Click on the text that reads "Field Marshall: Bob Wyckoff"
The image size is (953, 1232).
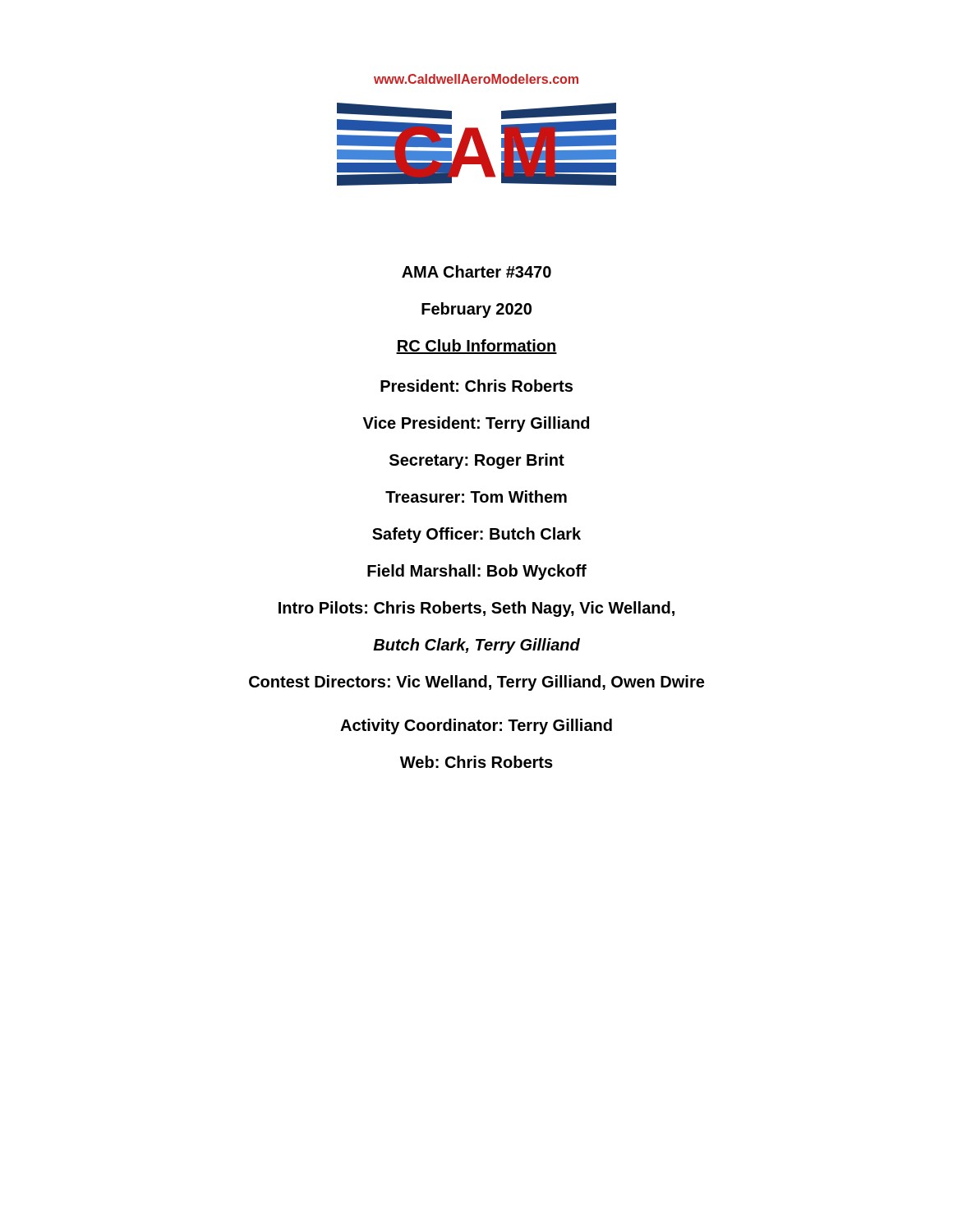476,571
